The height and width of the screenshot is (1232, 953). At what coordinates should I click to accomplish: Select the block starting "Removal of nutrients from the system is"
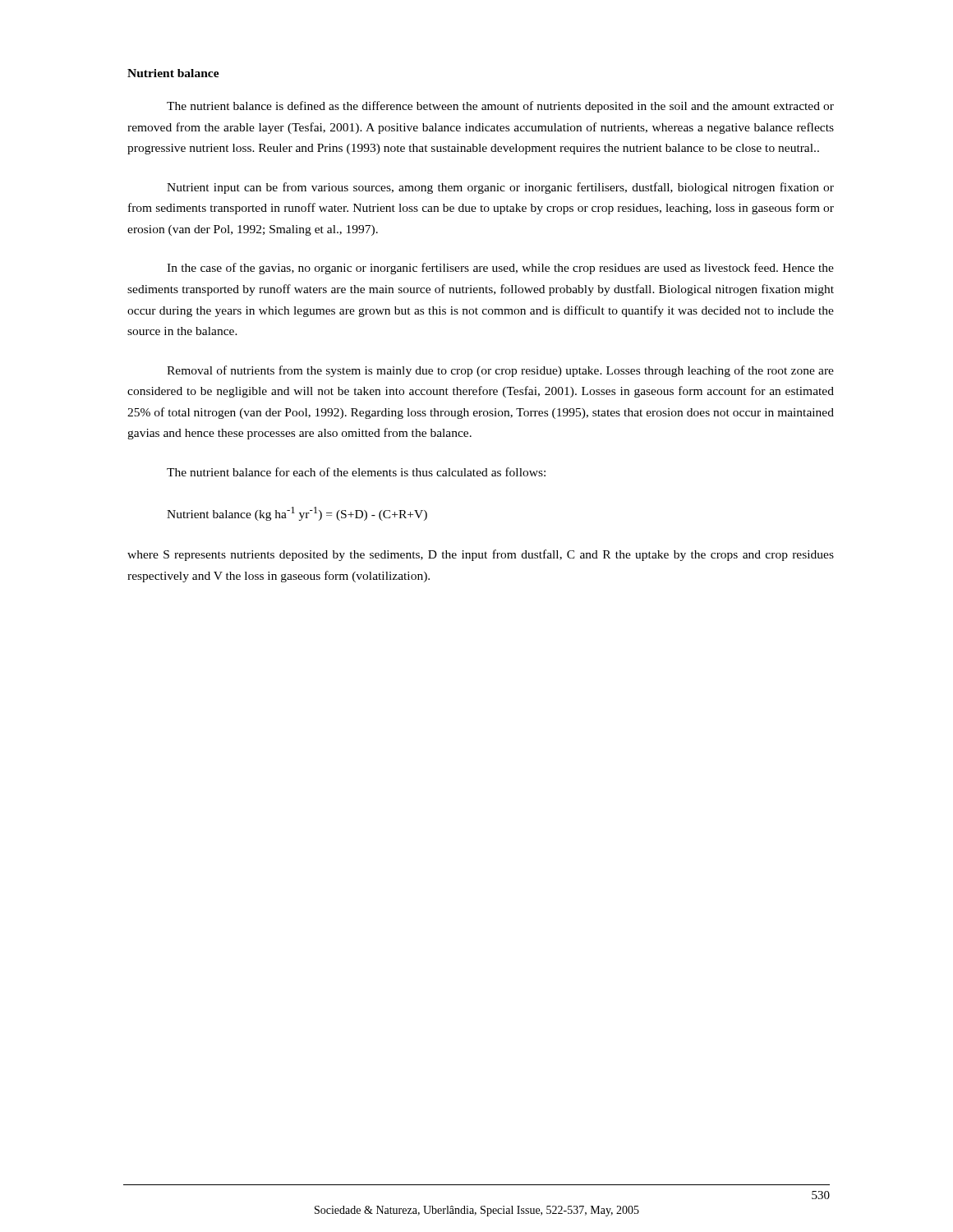[x=481, y=401]
